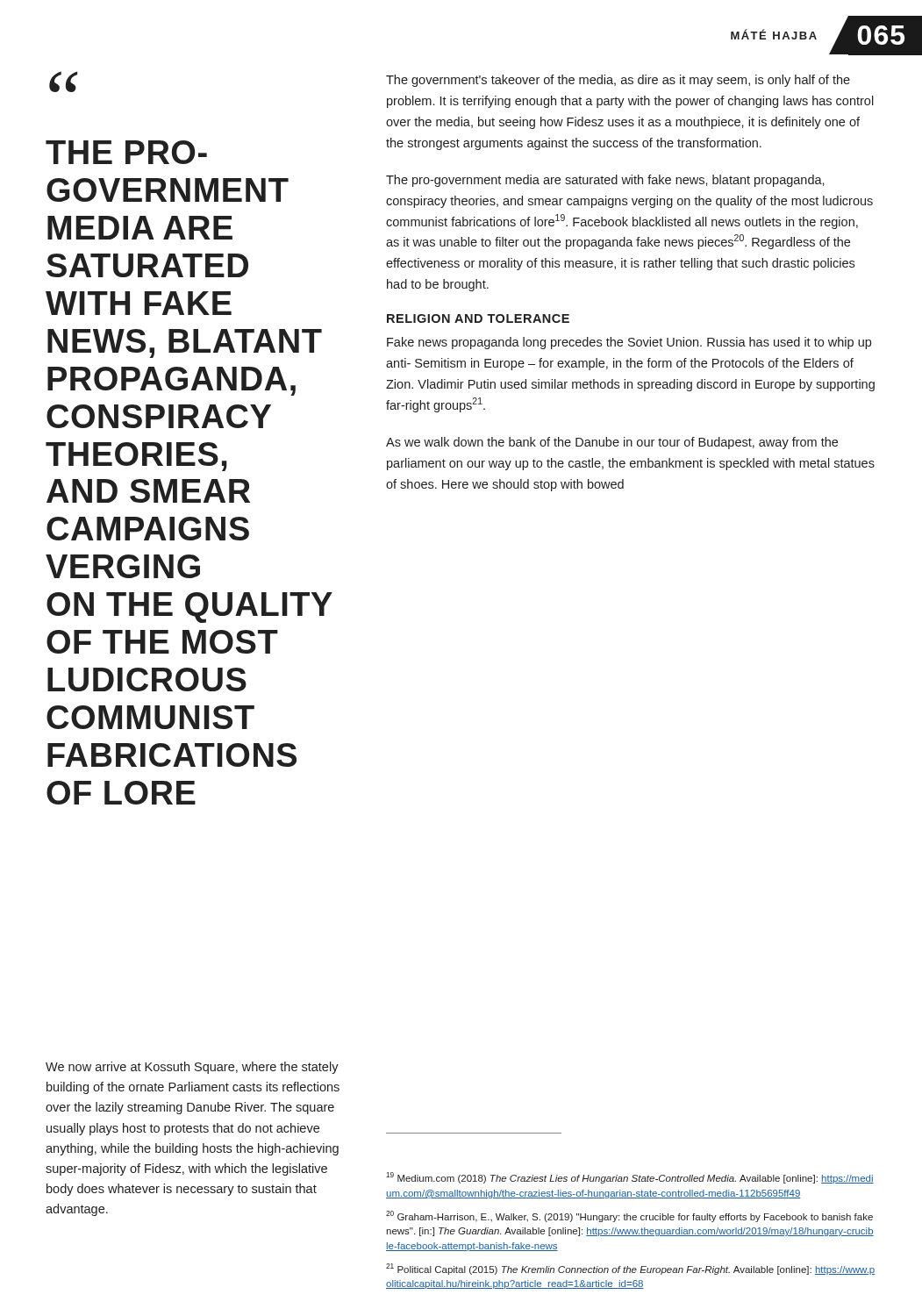Navigate to the text starting "The government's takeover of the"

click(631, 183)
